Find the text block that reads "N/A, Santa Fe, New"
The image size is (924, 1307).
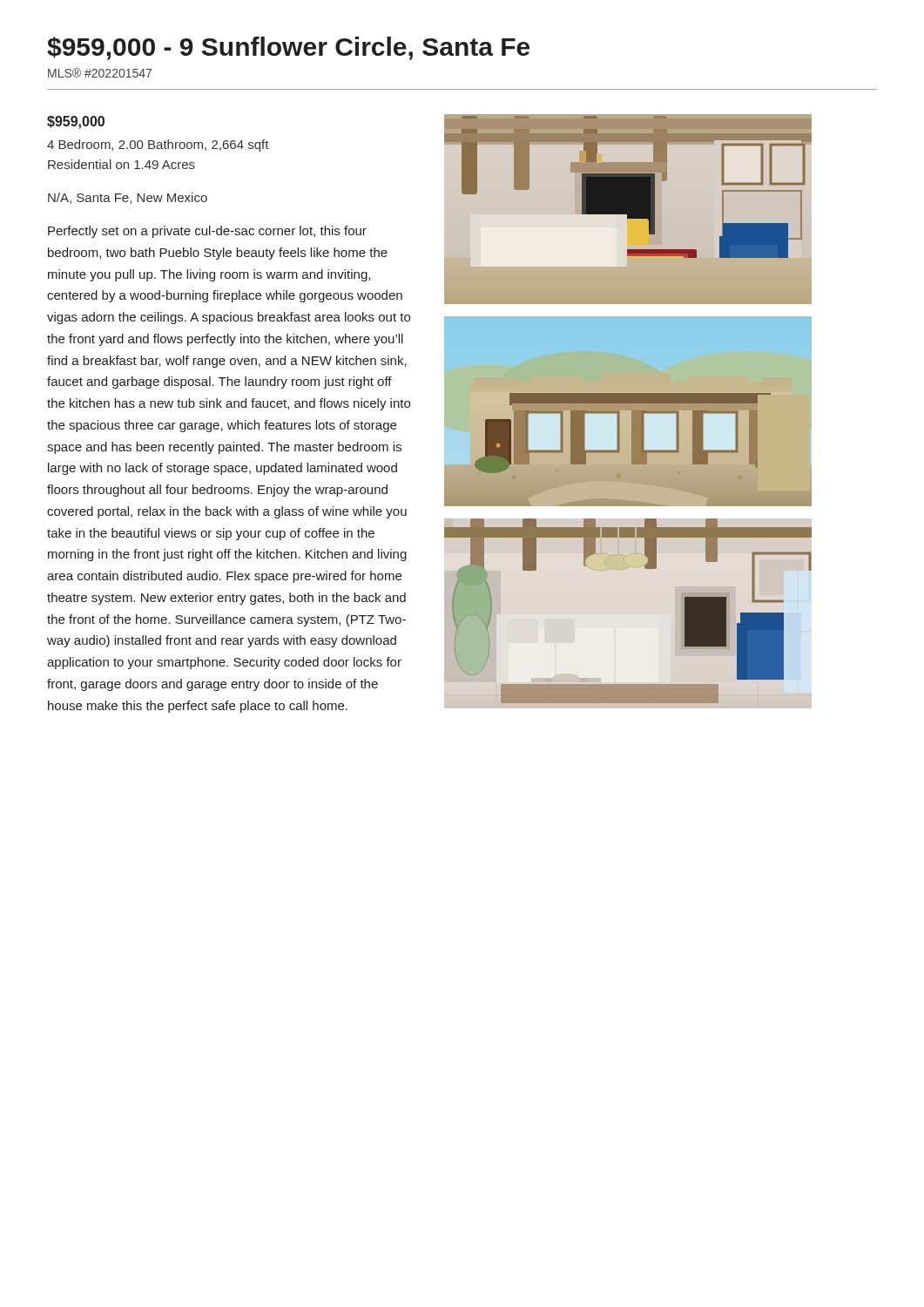pyautogui.click(x=128, y=198)
